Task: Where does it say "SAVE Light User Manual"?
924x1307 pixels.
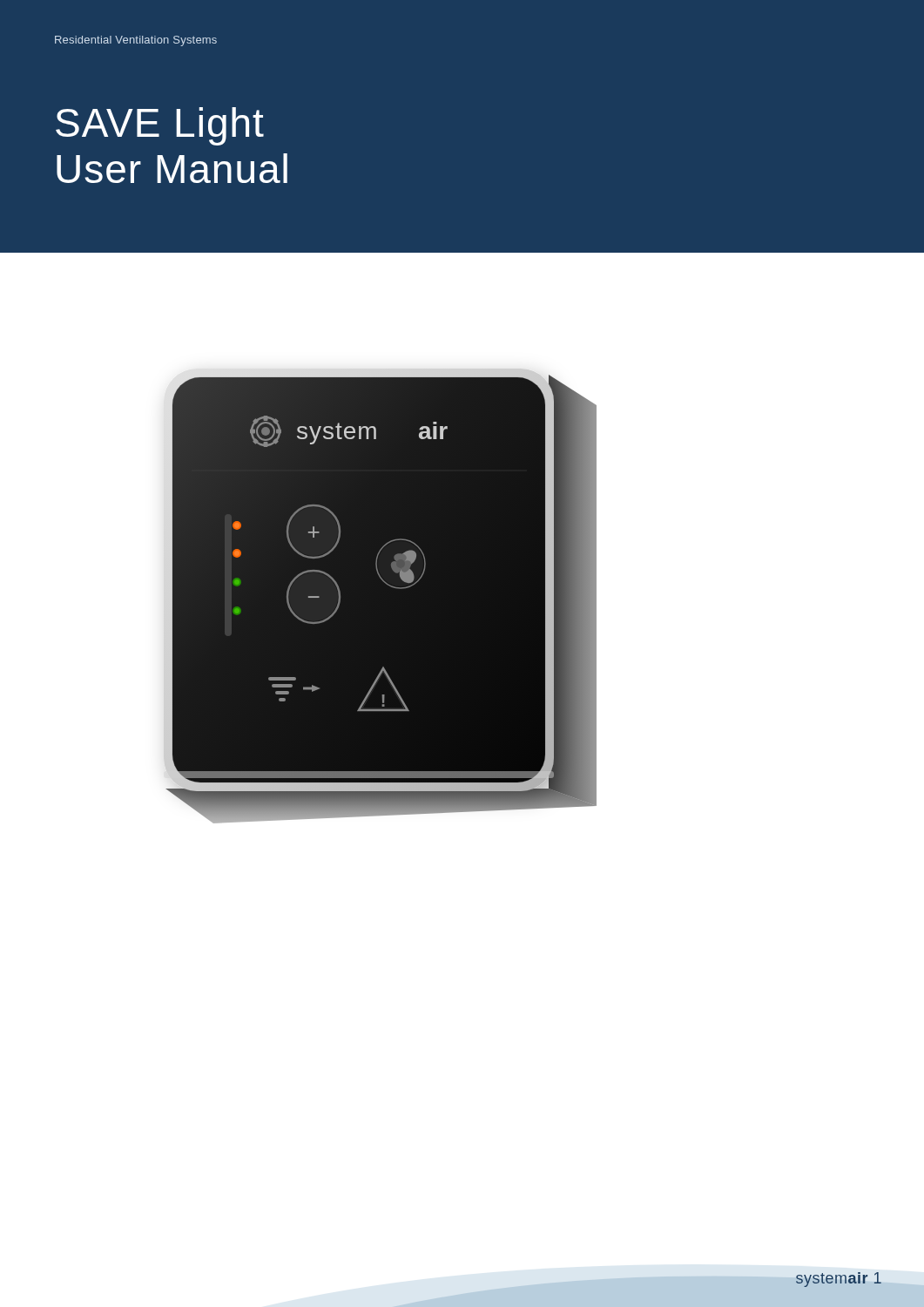Action: click(x=172, y=146)
